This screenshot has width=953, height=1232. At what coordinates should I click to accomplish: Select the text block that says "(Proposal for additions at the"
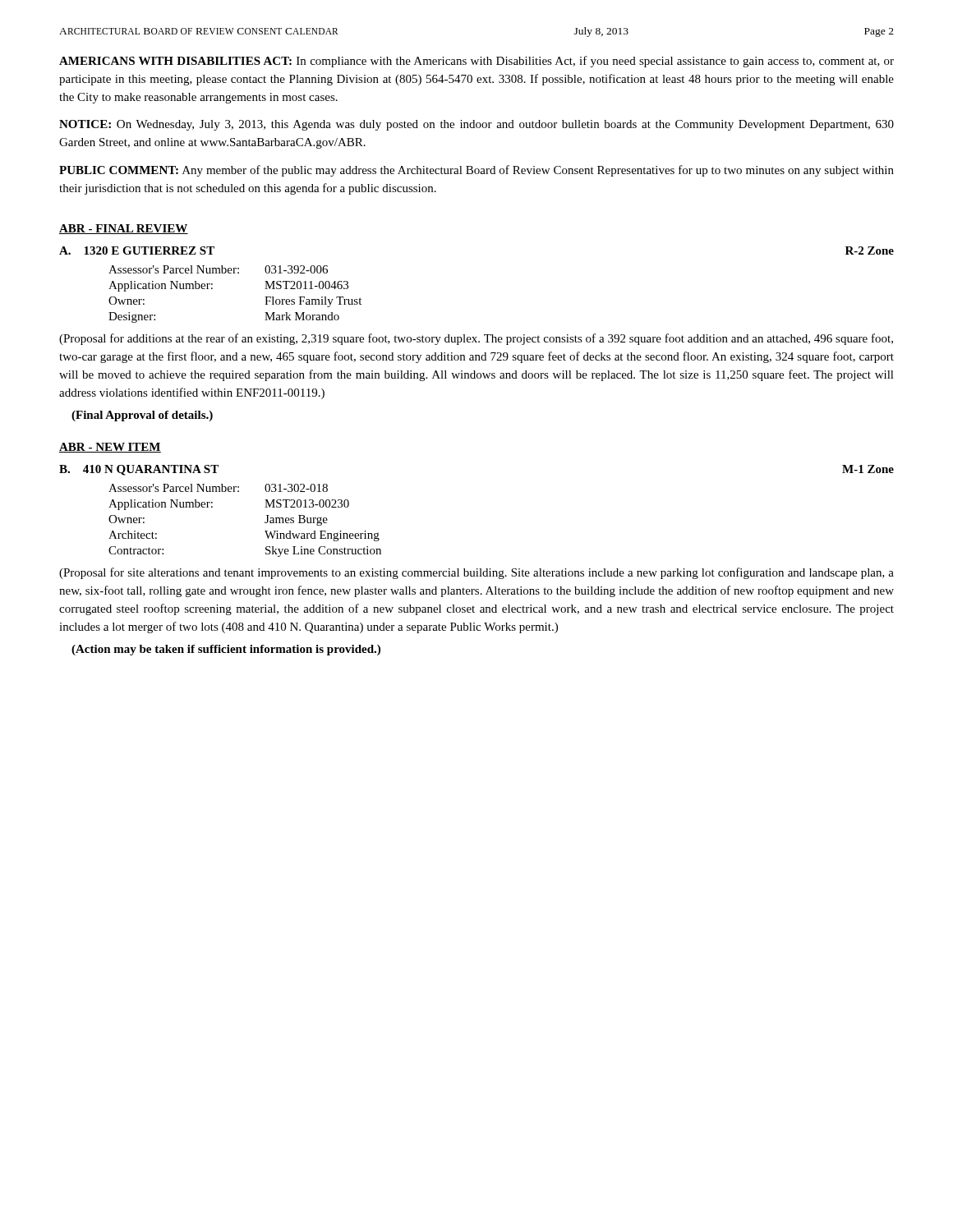pos(476,365)
